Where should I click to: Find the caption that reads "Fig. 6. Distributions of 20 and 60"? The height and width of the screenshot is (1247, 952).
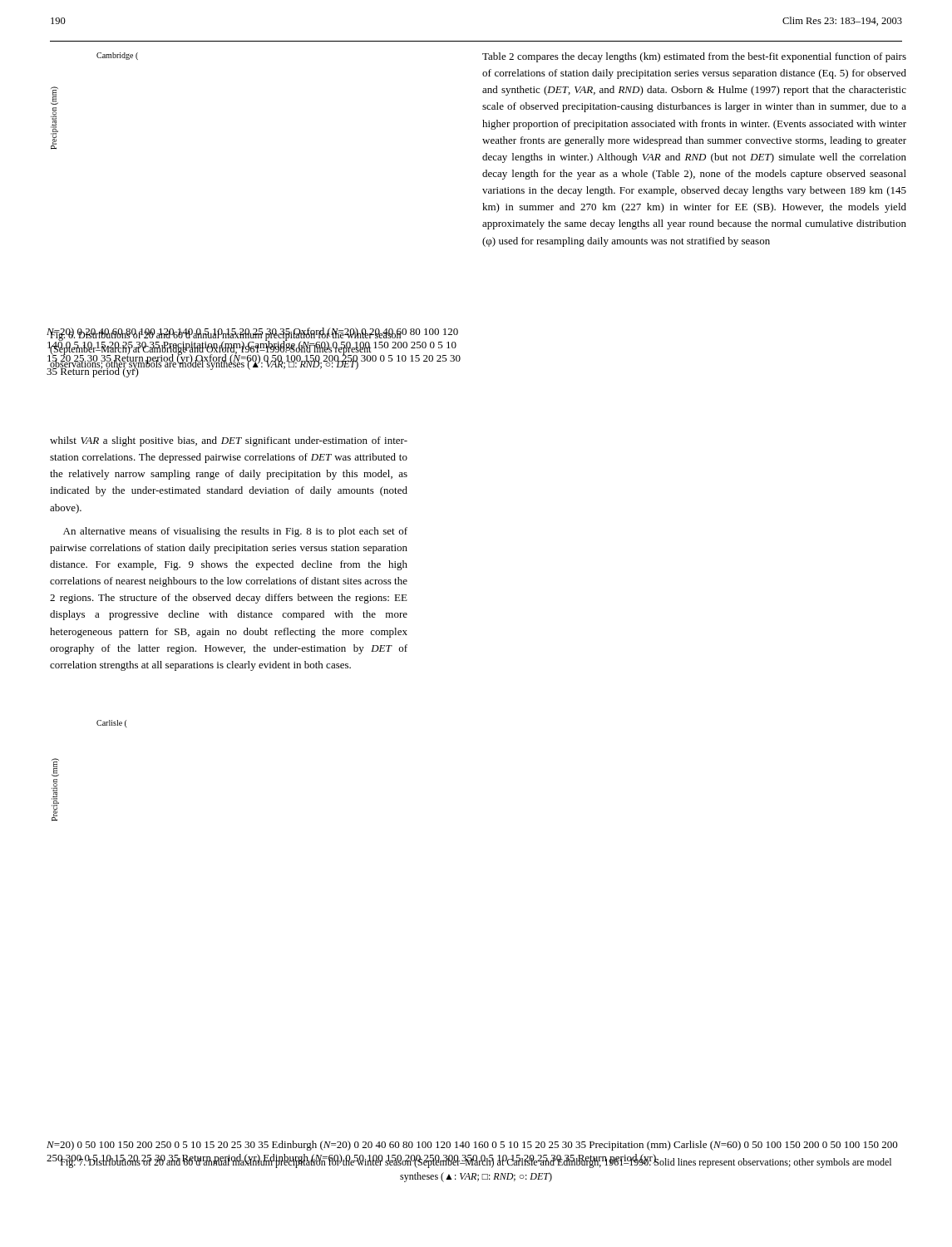pos(226,349)
